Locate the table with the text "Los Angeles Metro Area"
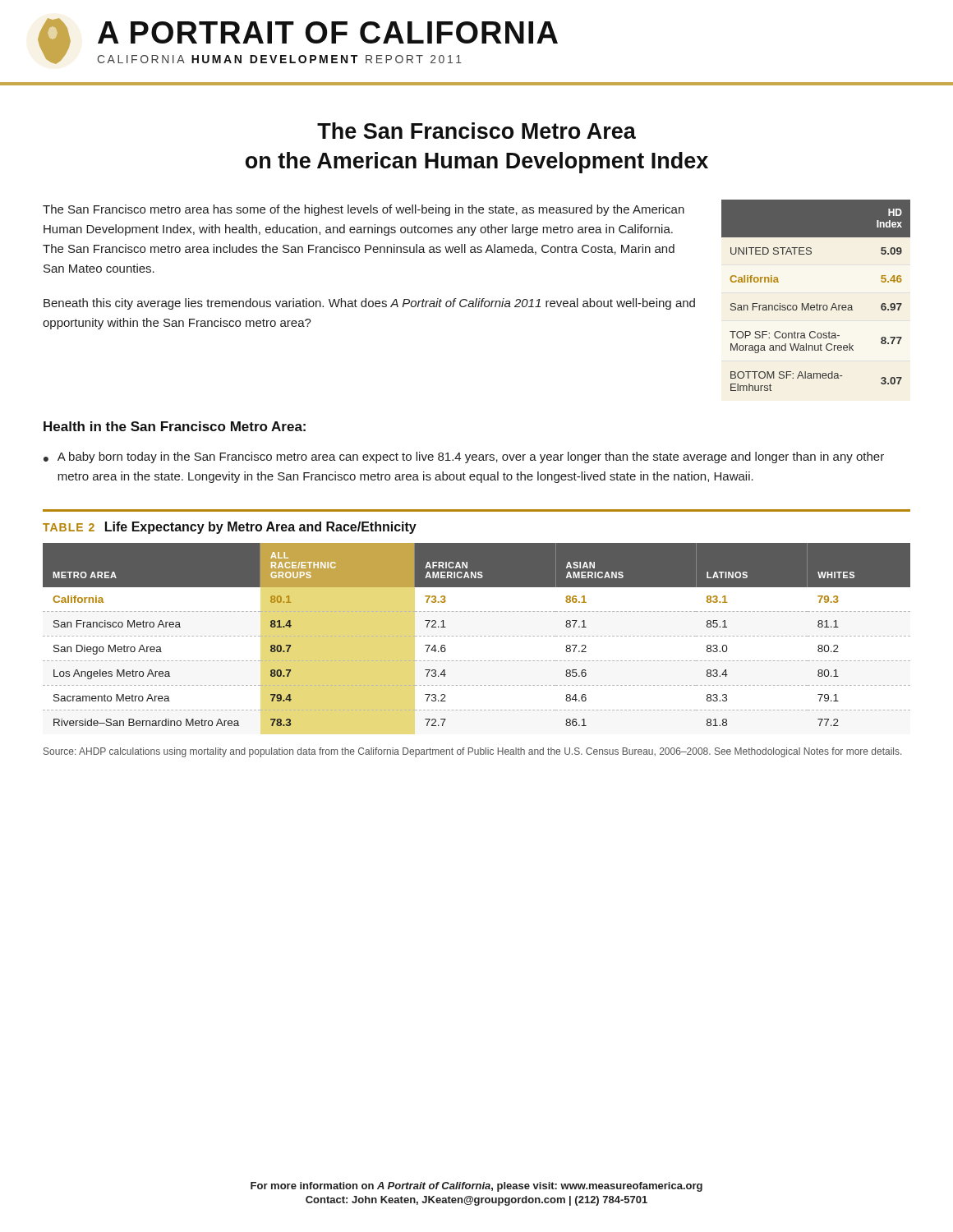This screenshot has width=953, height=1232. click(x=476, y=638)
